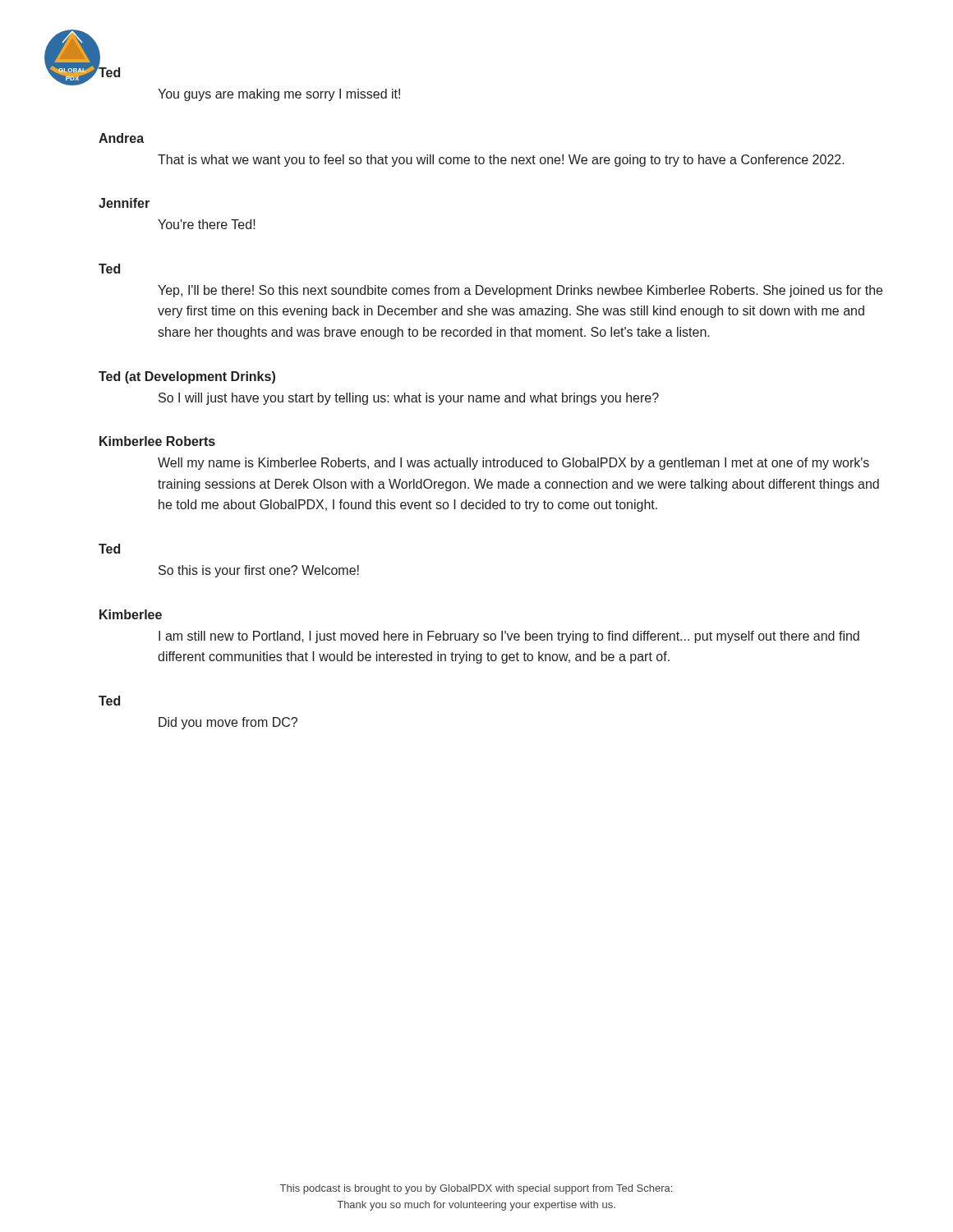Select the passage starting "That is what we"
The height and width of the screenshot is (1232, 953).
(x=501, y=159)
